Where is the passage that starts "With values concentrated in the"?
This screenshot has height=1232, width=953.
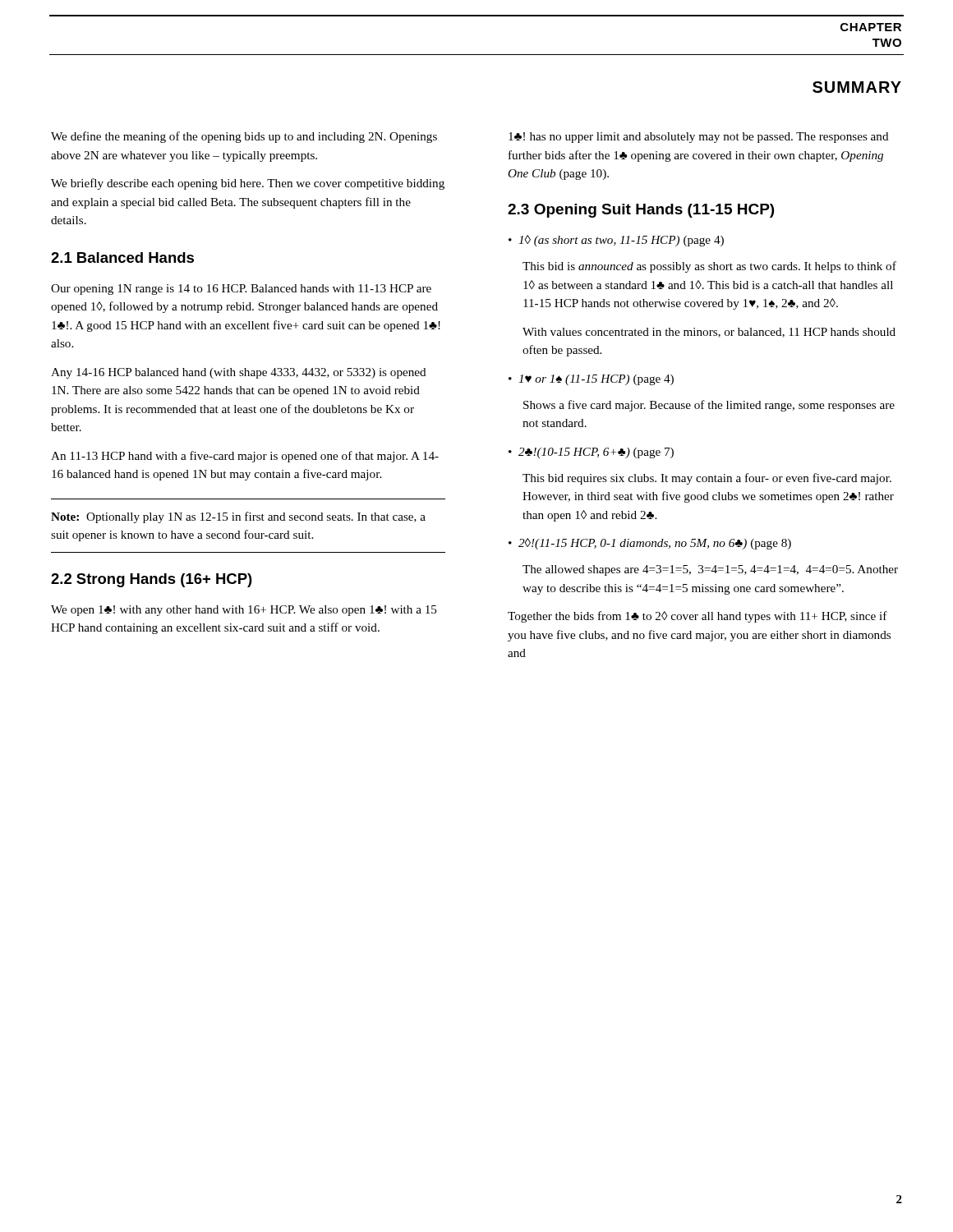coord(709,340)
